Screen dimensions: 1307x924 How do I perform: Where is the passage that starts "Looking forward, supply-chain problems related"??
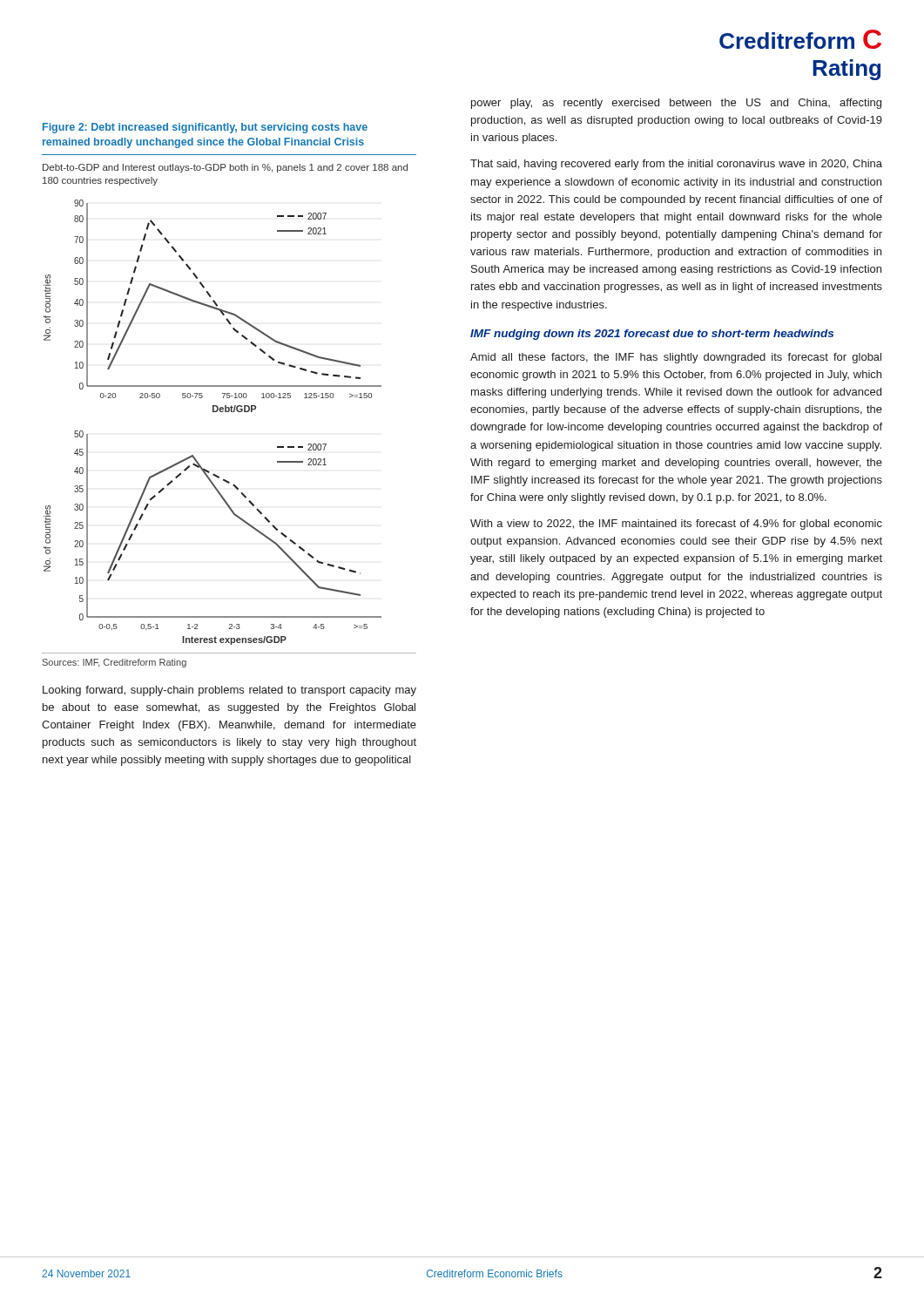pyautogui.click(x=229, y=724)
